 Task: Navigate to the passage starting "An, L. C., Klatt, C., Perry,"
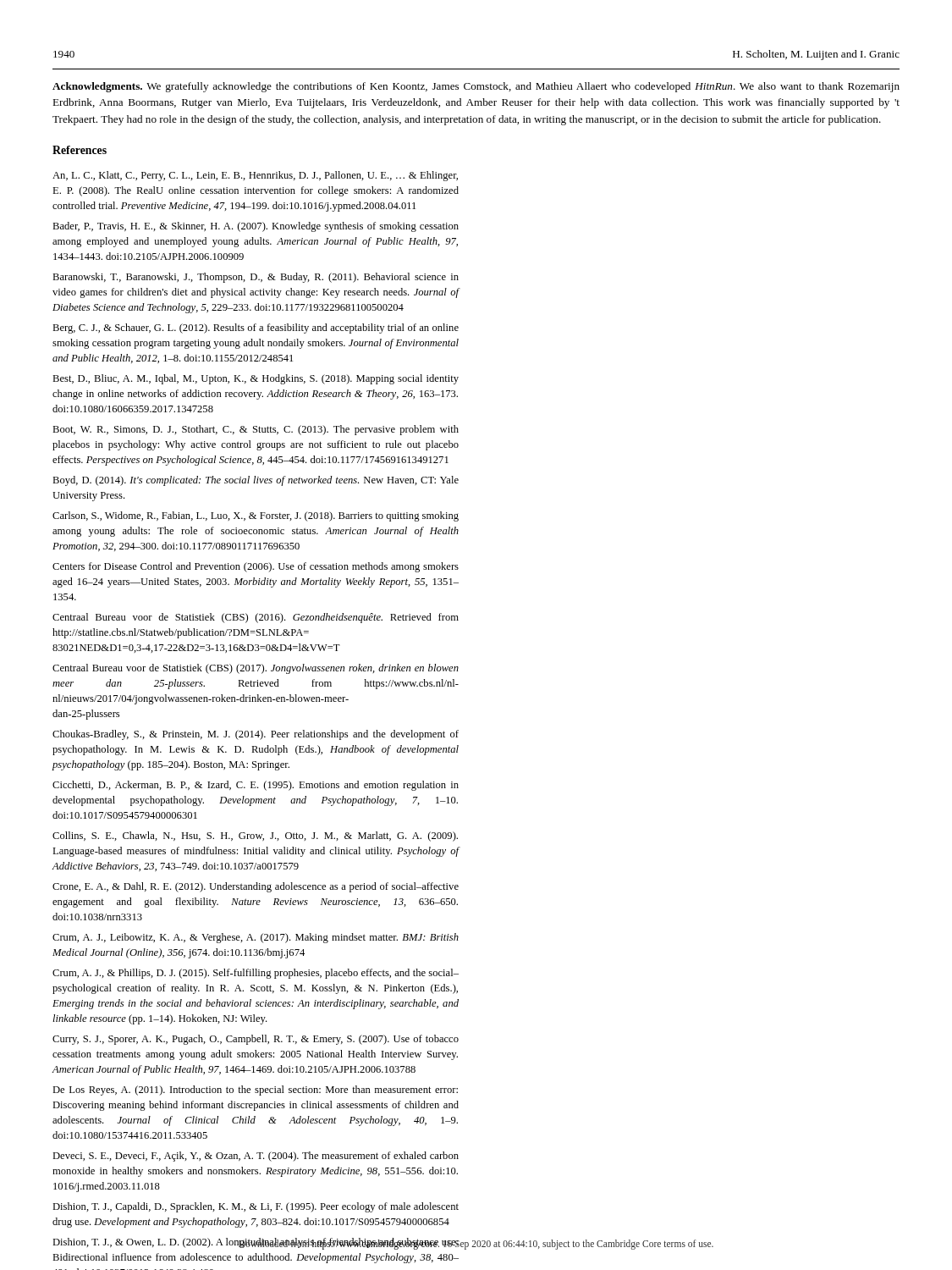tap(256, 190)
